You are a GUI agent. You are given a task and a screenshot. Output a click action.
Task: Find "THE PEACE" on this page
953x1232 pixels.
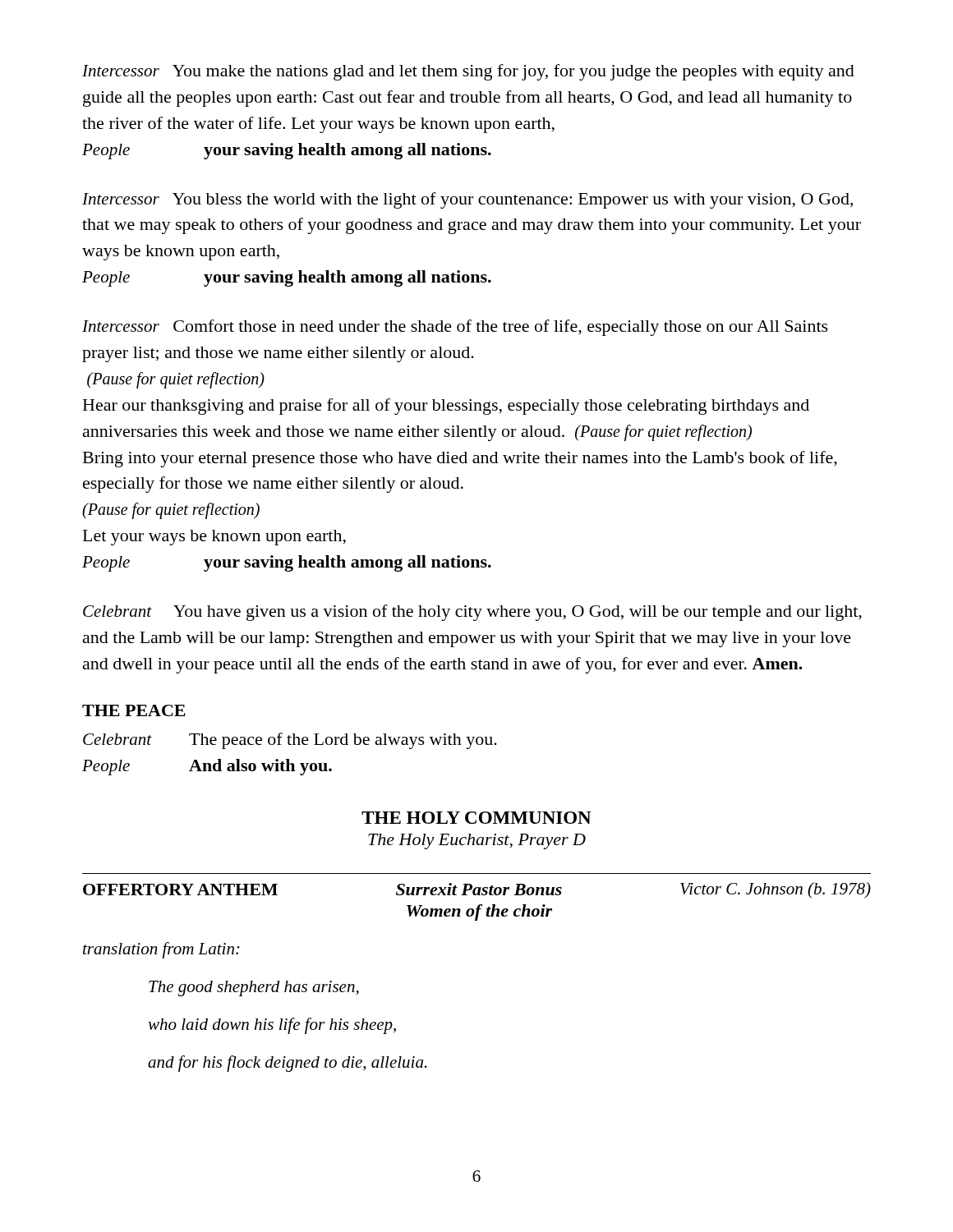tap(134, 710)
